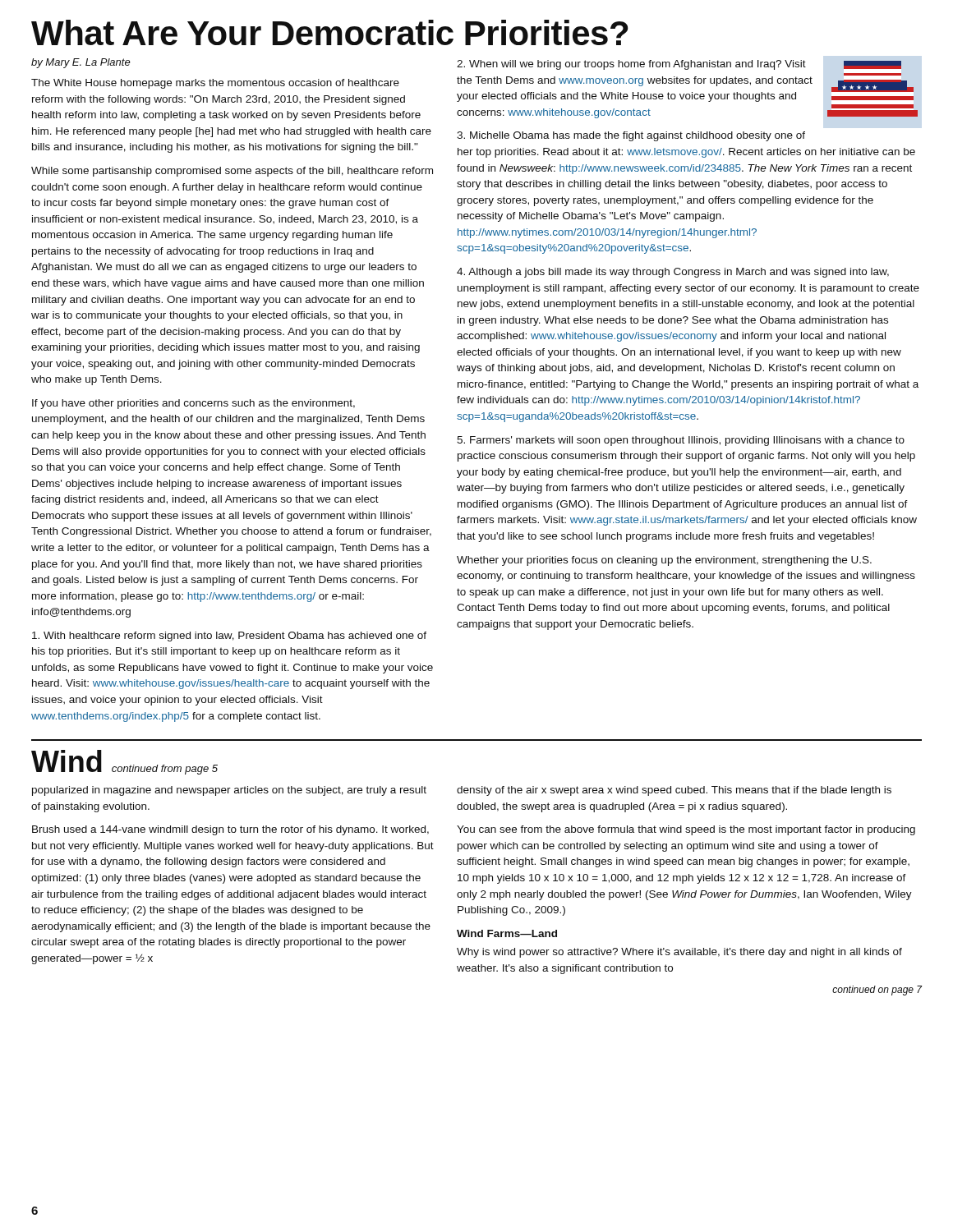This screenshot has height=1232, width=953.
Task: Navigate to the region starting "Why is wind power so"
Action: pos(679,953)
